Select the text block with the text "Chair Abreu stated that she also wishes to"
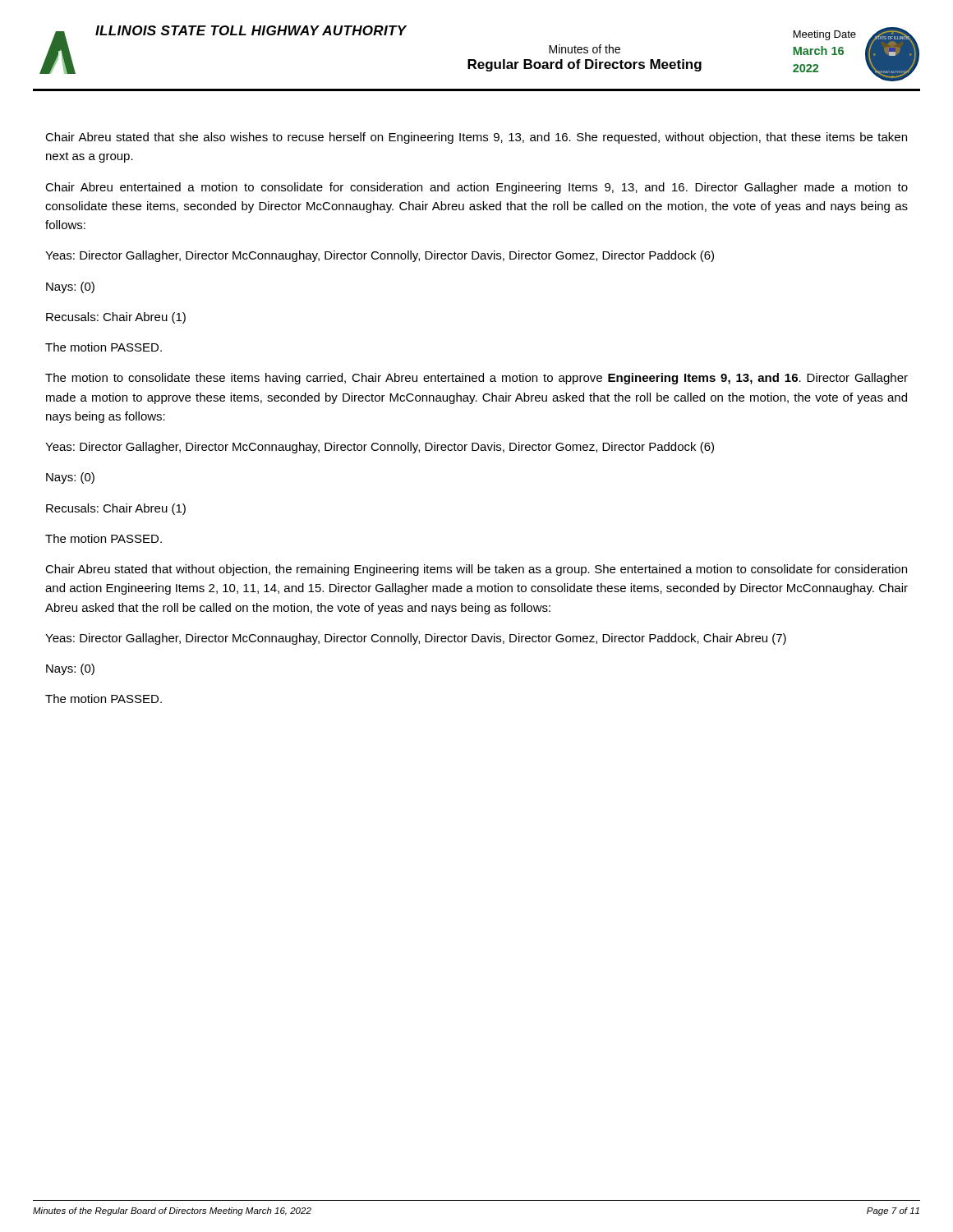Viewport: 953px width, 1232px height. pyautogui.click(x=476, y=146)
